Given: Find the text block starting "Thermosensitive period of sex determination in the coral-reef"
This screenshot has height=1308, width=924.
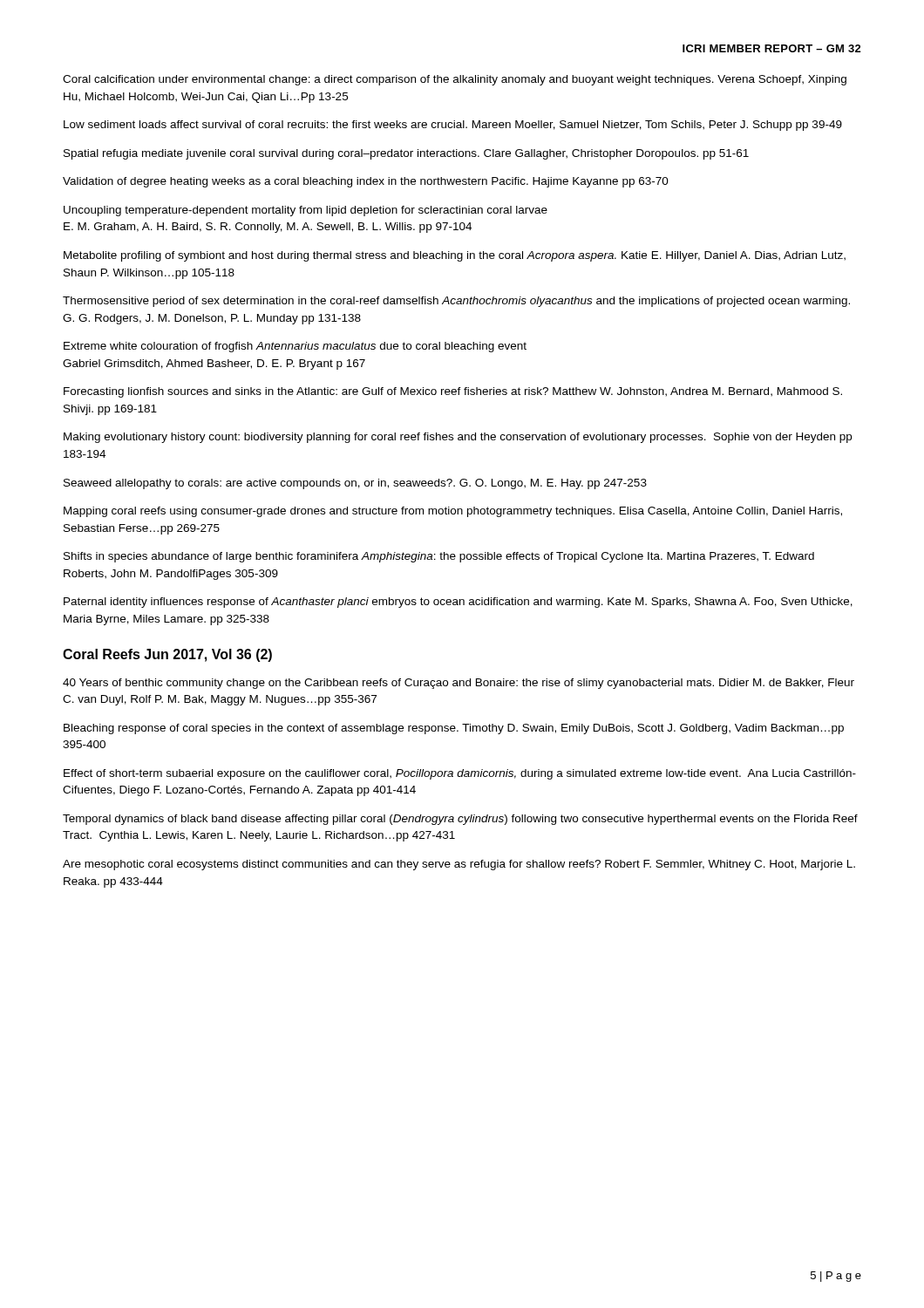Looking at the screenshot, I should click(x=457, y=309).
